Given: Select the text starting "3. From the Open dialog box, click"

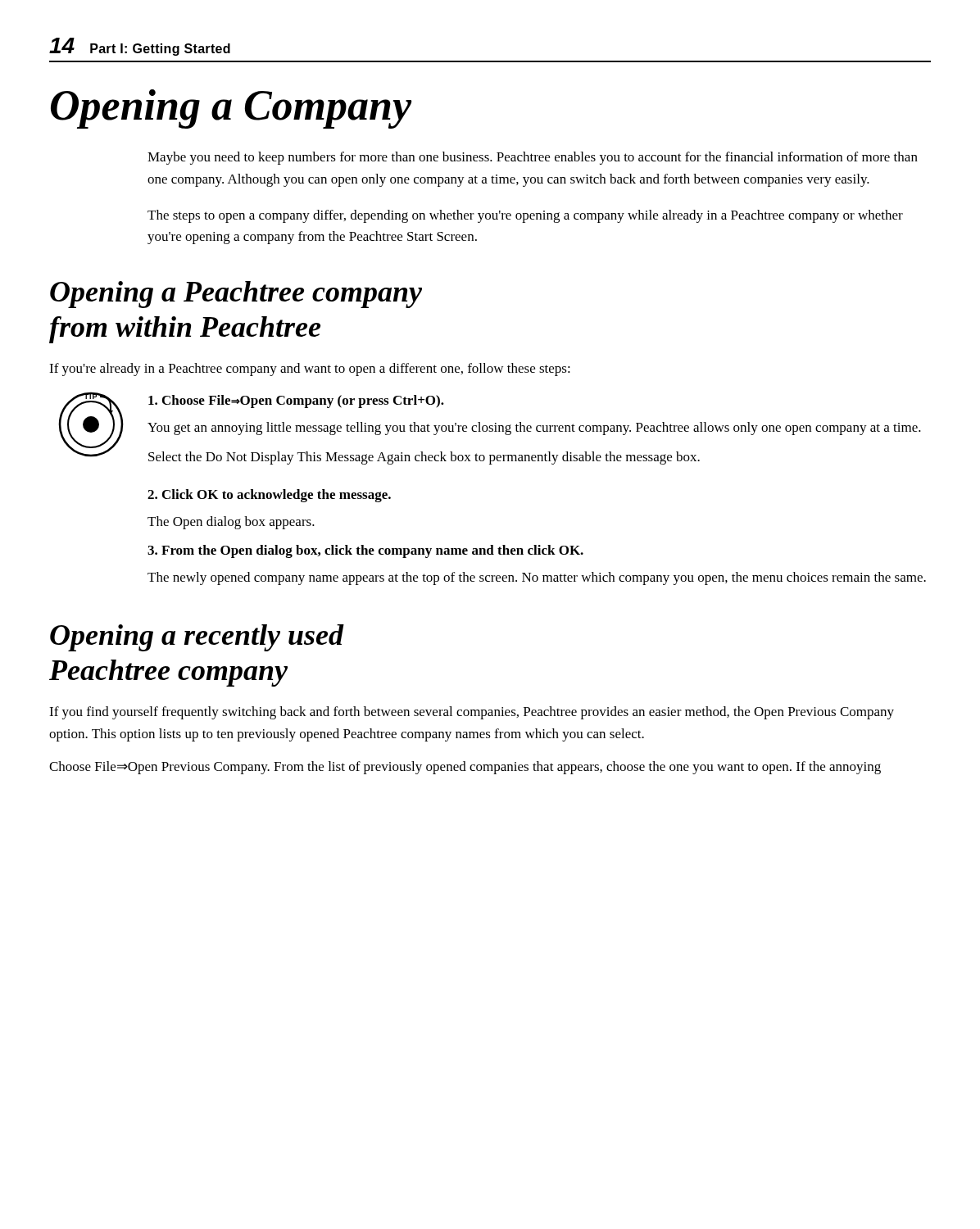Looking at the screenshot, I should (539, 564).
